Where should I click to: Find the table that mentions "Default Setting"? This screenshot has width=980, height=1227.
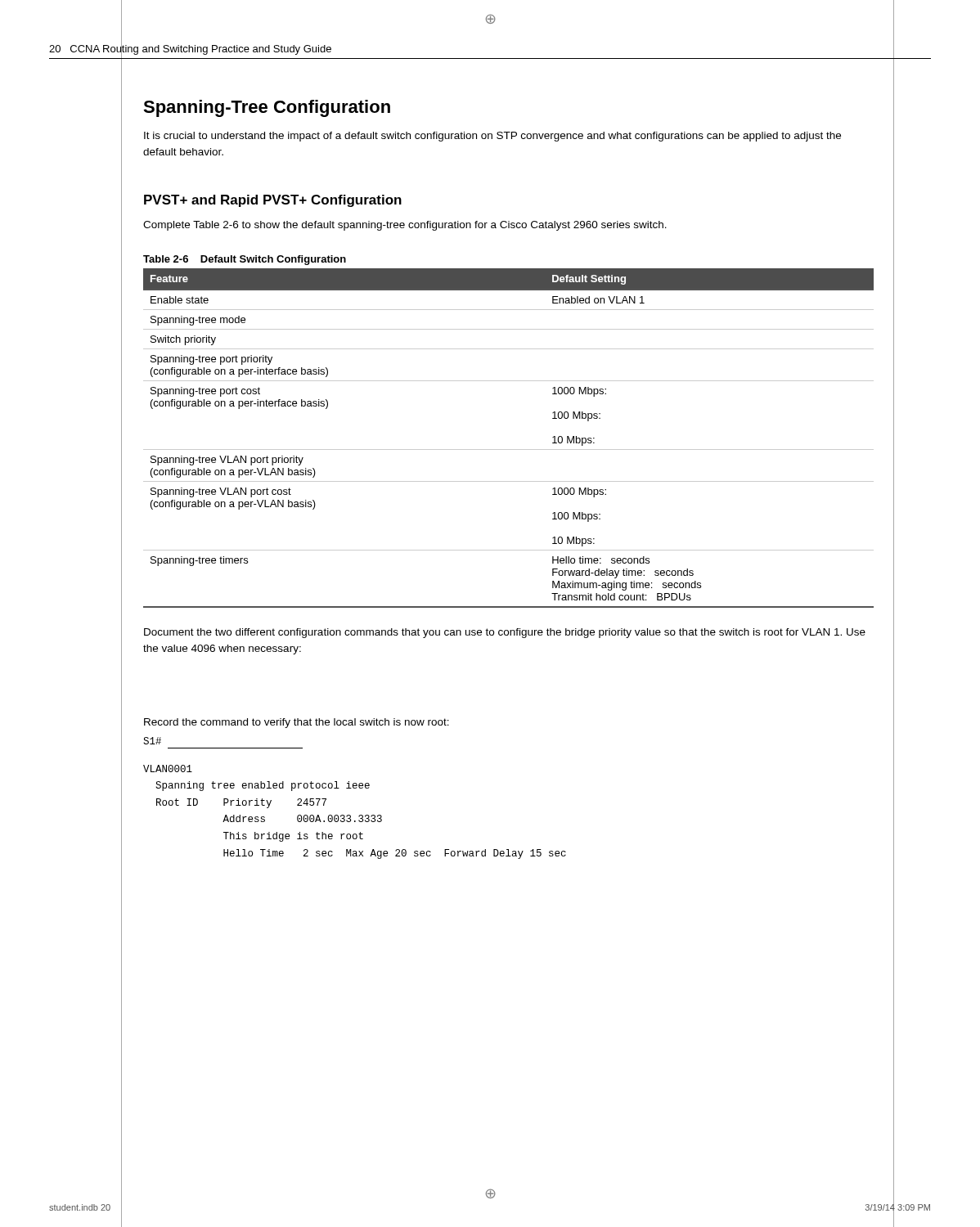pos(508,438)
